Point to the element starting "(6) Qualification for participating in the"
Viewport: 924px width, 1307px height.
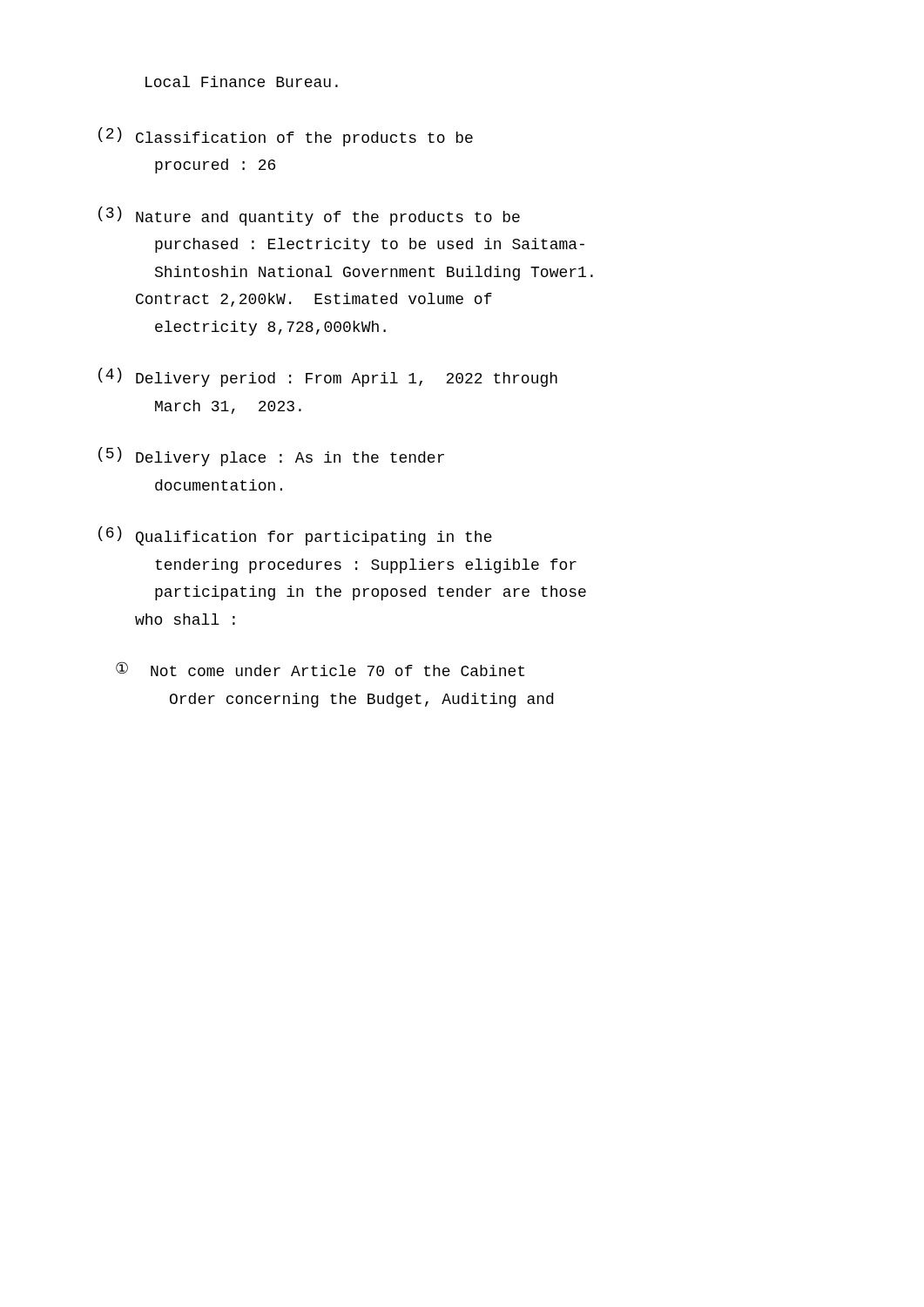click(475, 579)
